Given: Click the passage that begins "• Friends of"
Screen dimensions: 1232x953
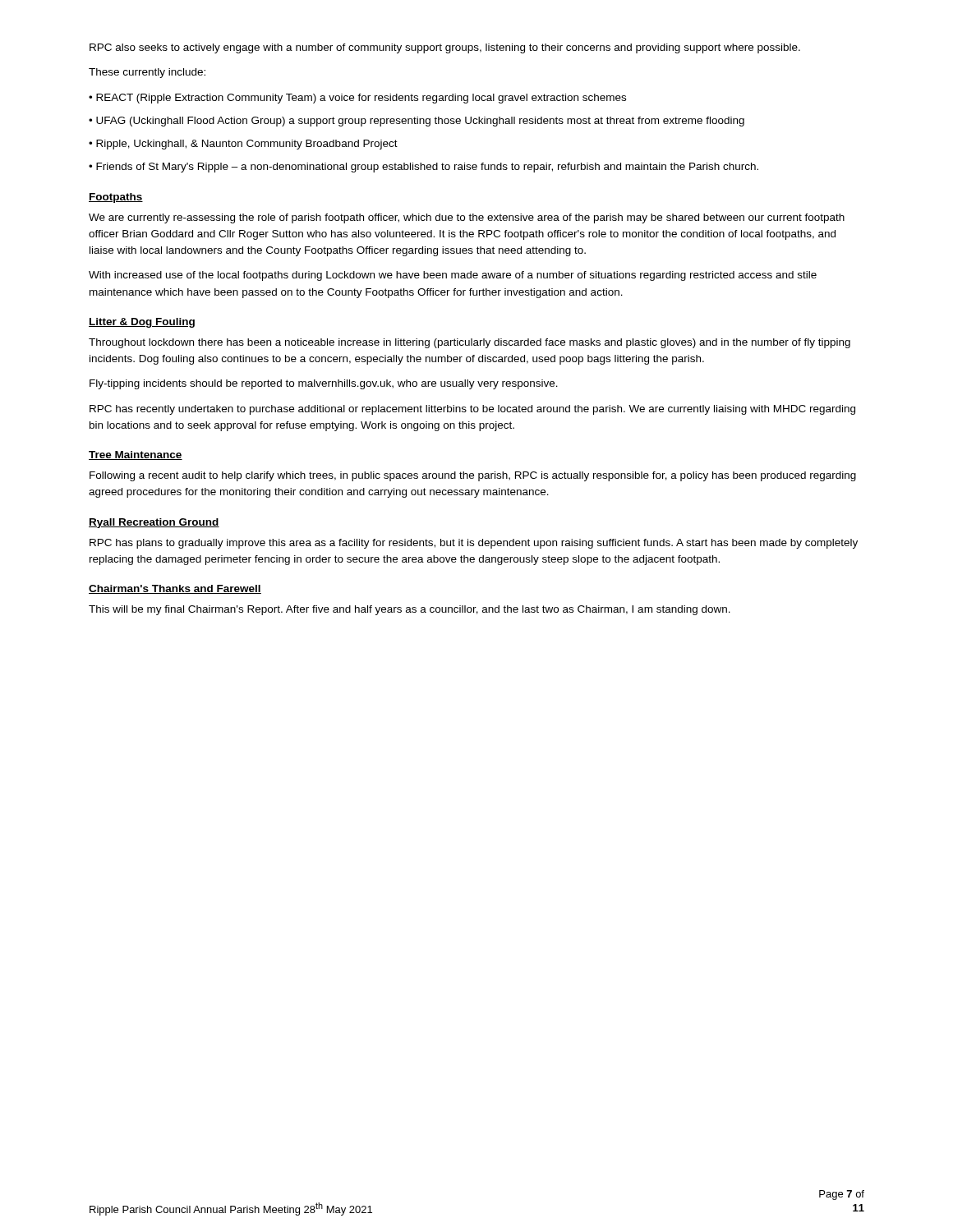Looking at the screenshot, I should coord(424,167).
